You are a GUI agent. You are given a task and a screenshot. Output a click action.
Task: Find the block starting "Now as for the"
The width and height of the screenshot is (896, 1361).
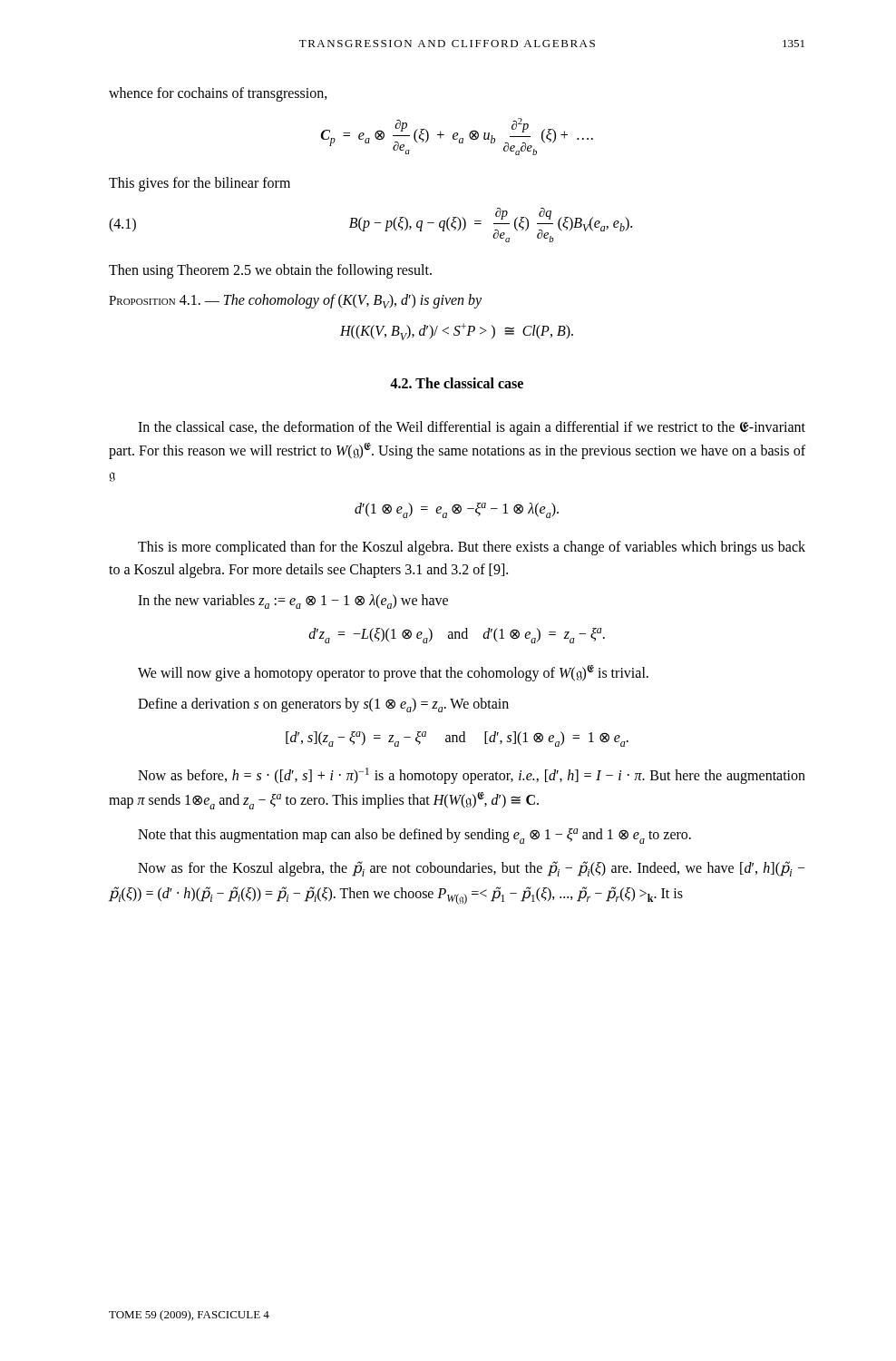[457, 882]
